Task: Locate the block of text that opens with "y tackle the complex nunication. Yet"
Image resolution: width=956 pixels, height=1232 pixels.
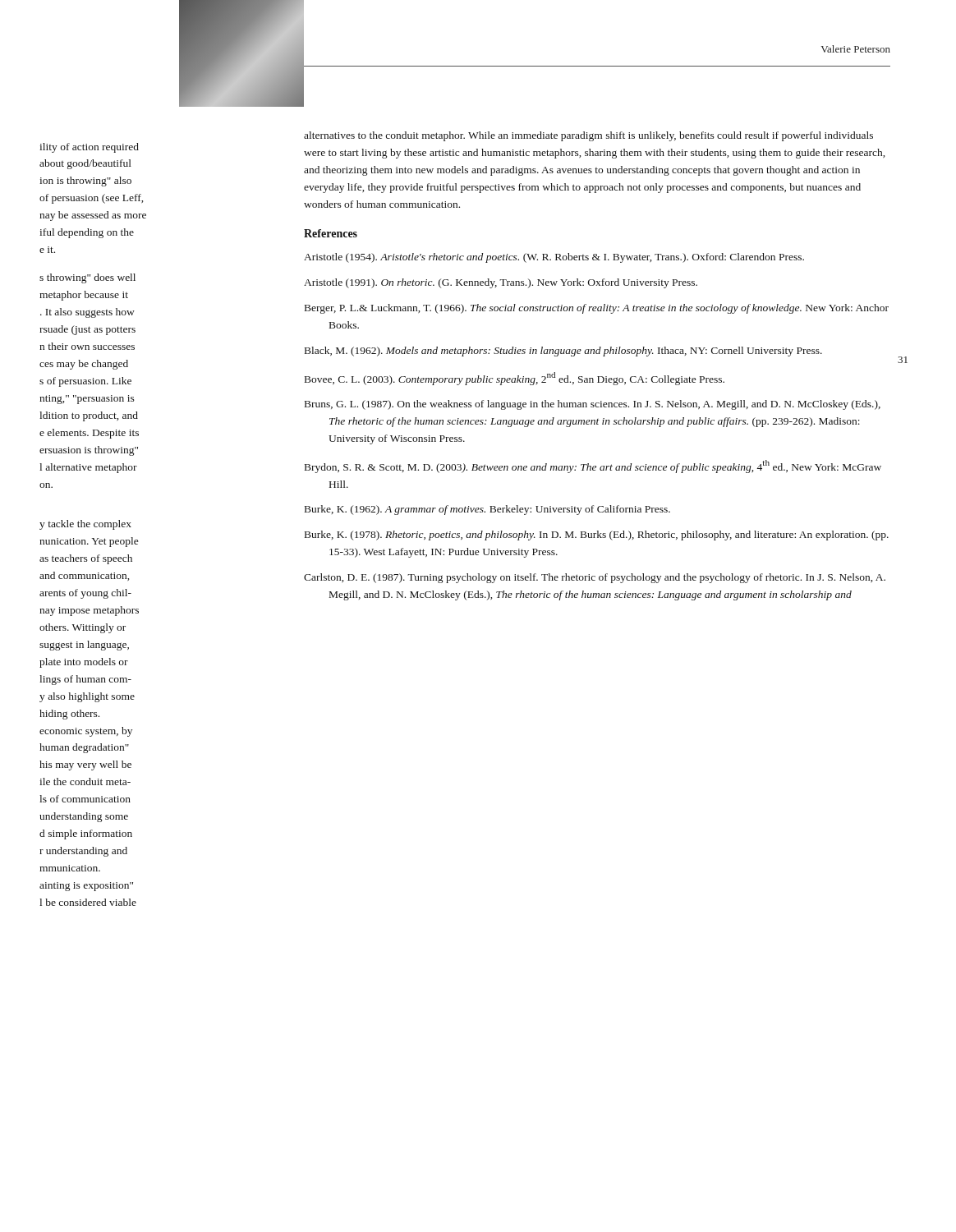Action: [104, 714]
